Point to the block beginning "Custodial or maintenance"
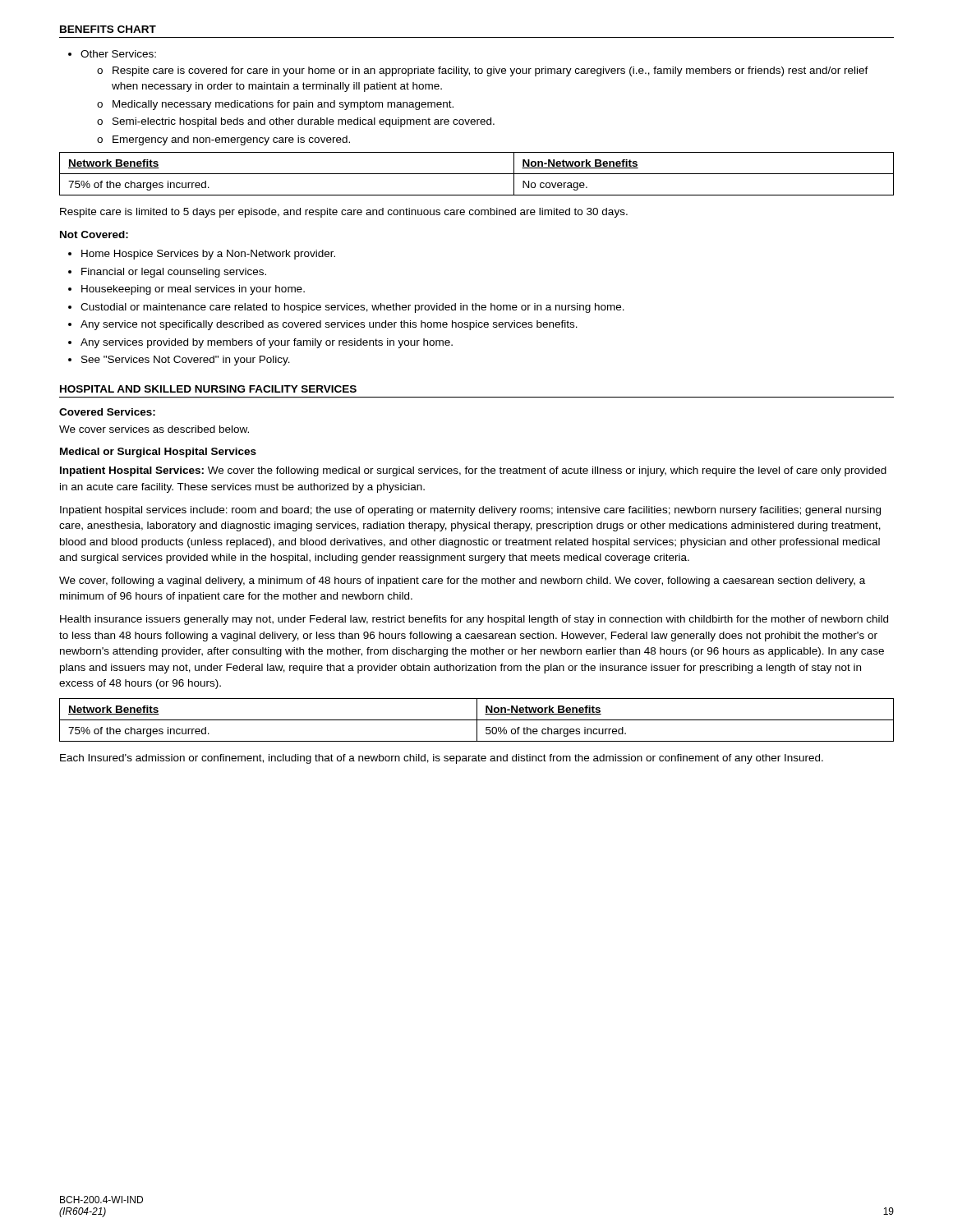This screenshot has height=1232, width=953. click(476, 307)
